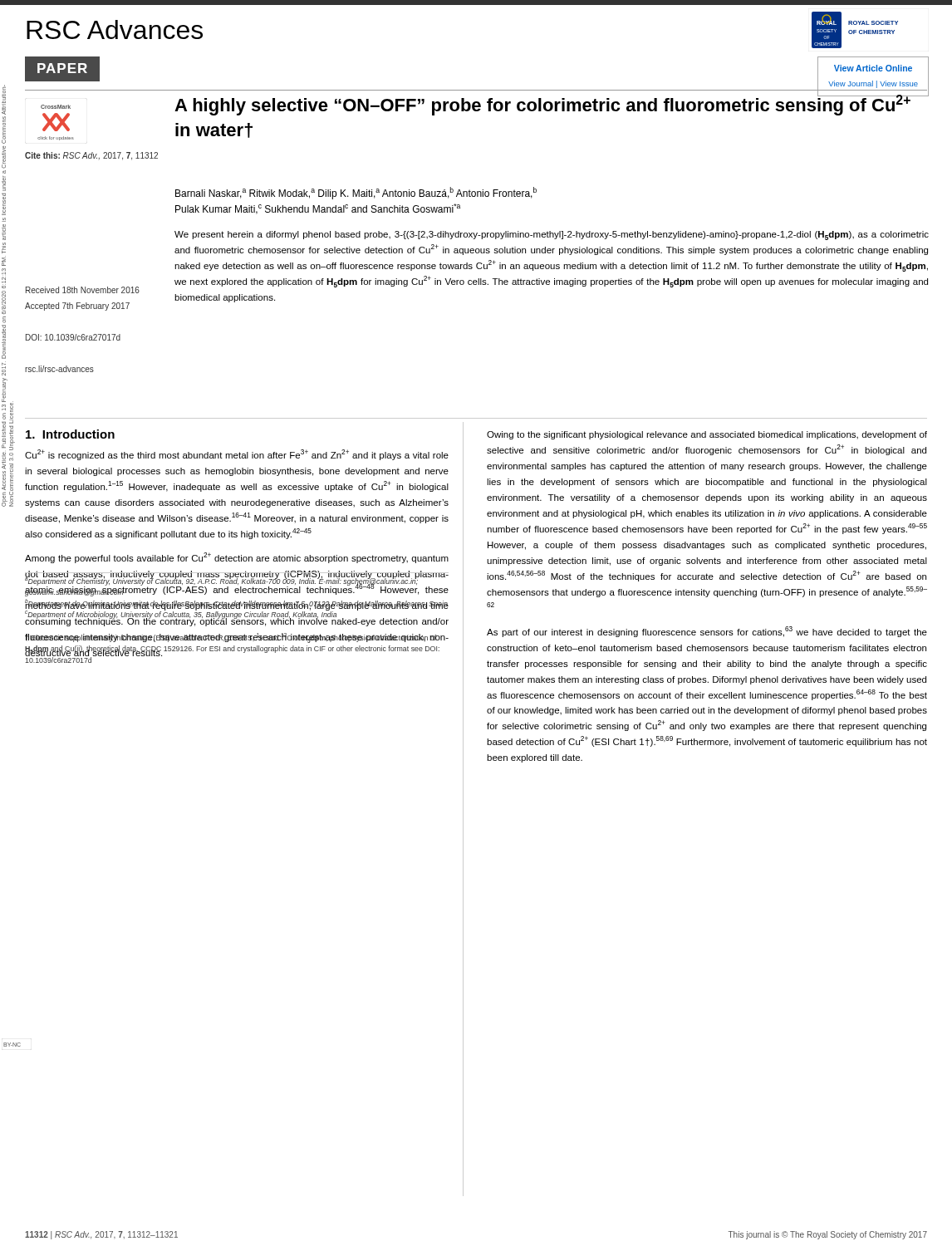Click on the text starting "A highly selective “ON–OFF” probe for"
This screenshot has width=952, height=1246.
coord(543,117)
